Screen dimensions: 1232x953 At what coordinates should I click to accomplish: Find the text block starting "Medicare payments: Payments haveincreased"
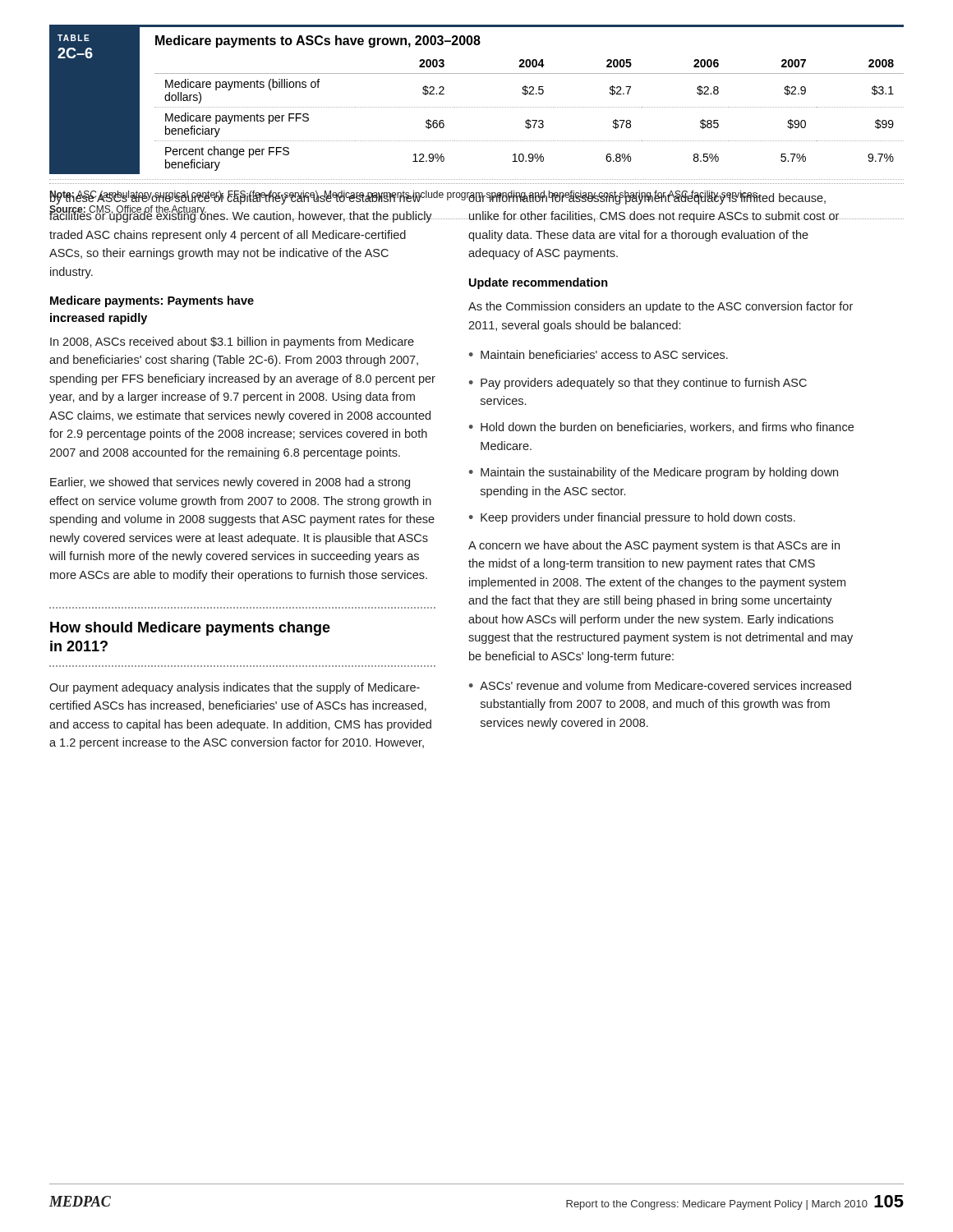click(x=152, y=309)
